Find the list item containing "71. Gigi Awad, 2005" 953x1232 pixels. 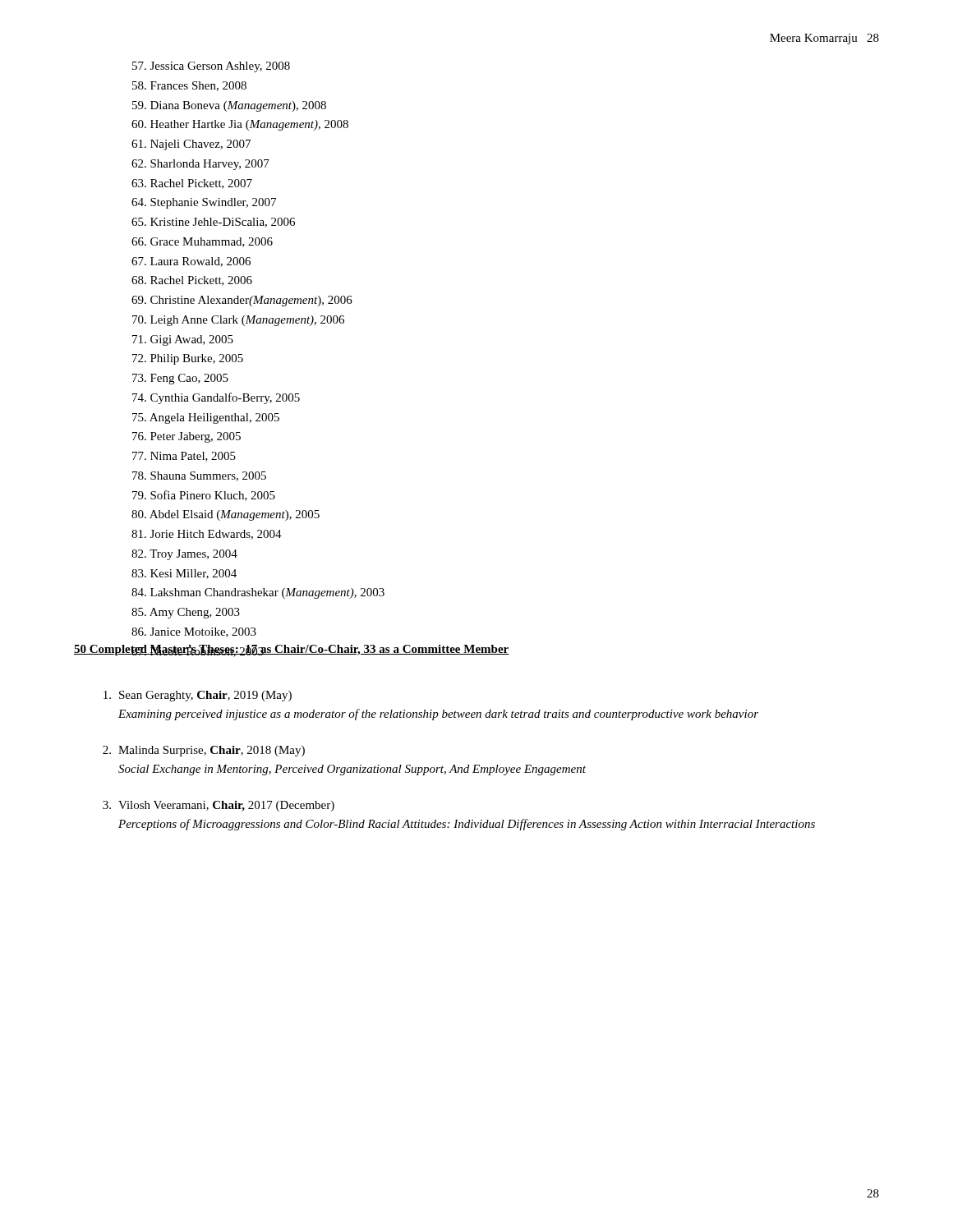[182, 339]
